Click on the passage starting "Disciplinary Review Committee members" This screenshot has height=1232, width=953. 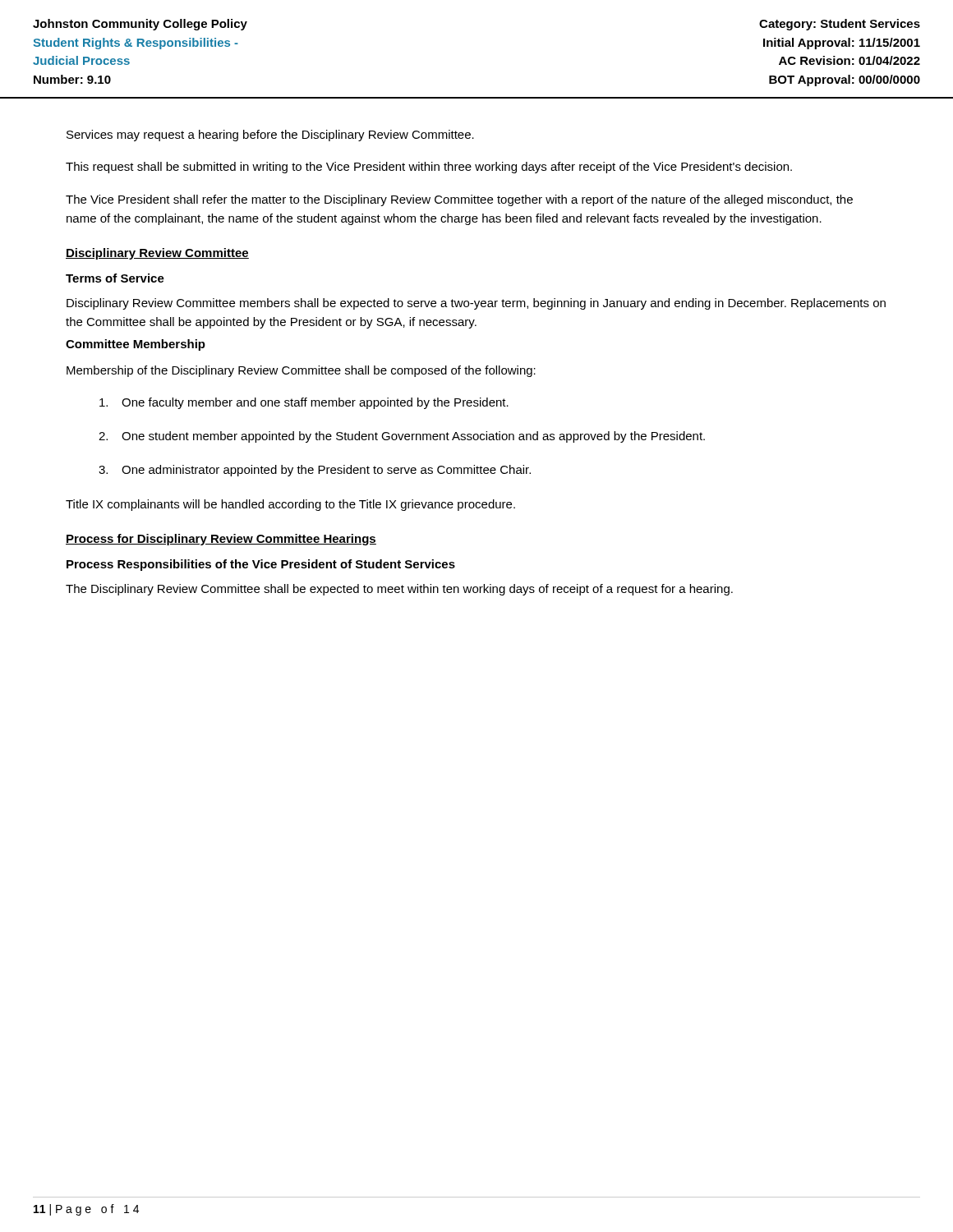[x=476, y=312]
